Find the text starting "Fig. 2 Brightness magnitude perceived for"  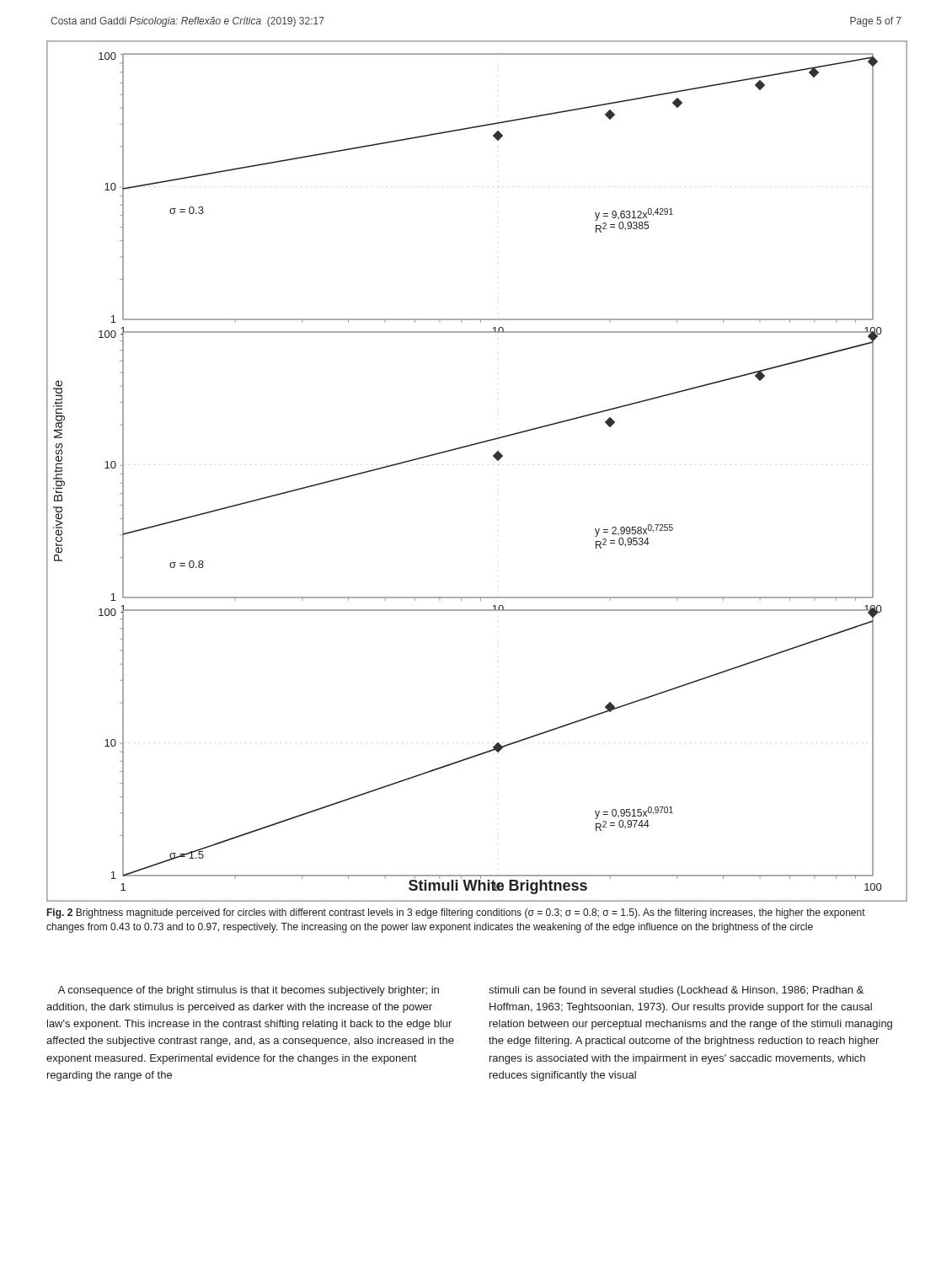456,920
